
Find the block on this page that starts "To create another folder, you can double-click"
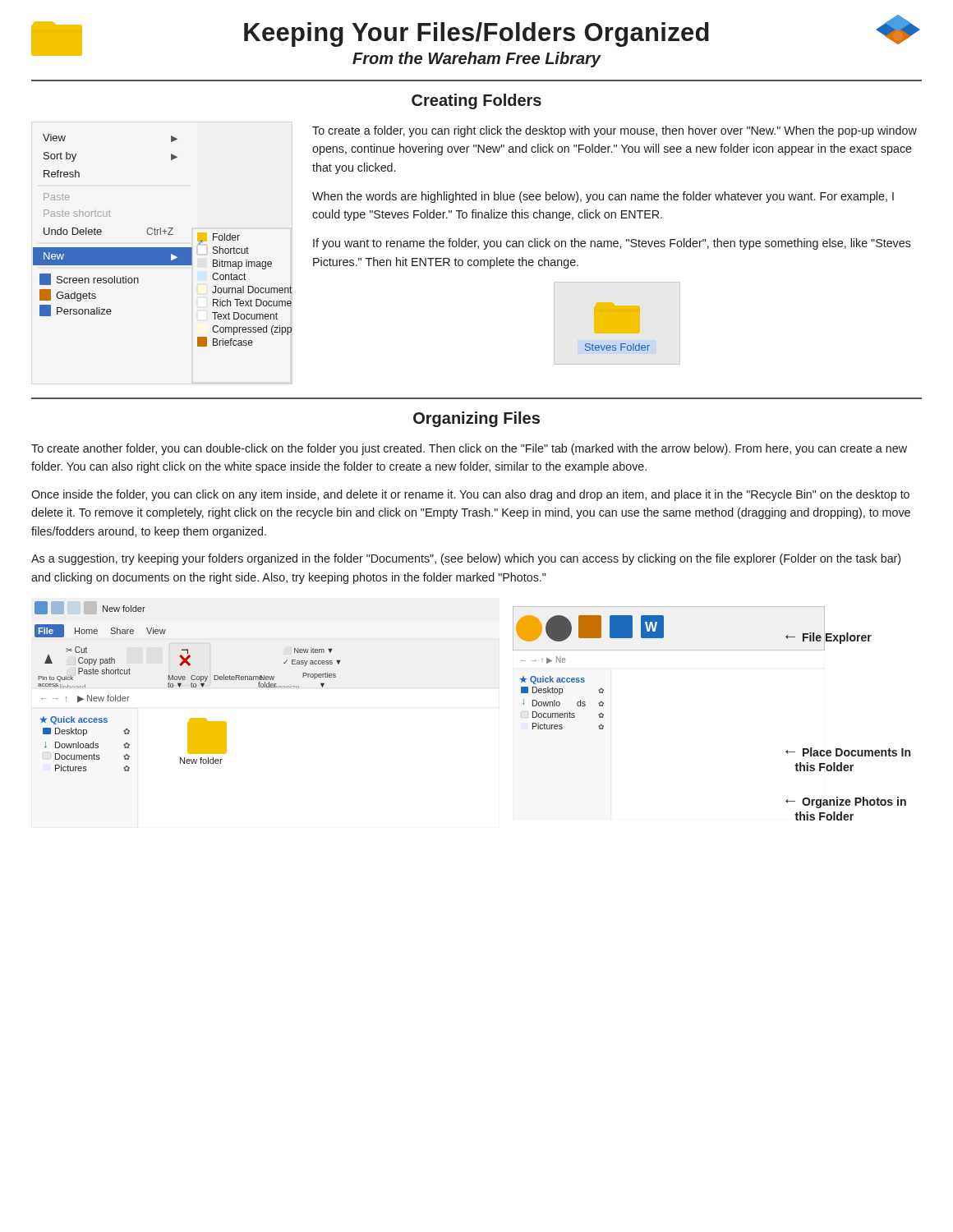pos(469,458)
